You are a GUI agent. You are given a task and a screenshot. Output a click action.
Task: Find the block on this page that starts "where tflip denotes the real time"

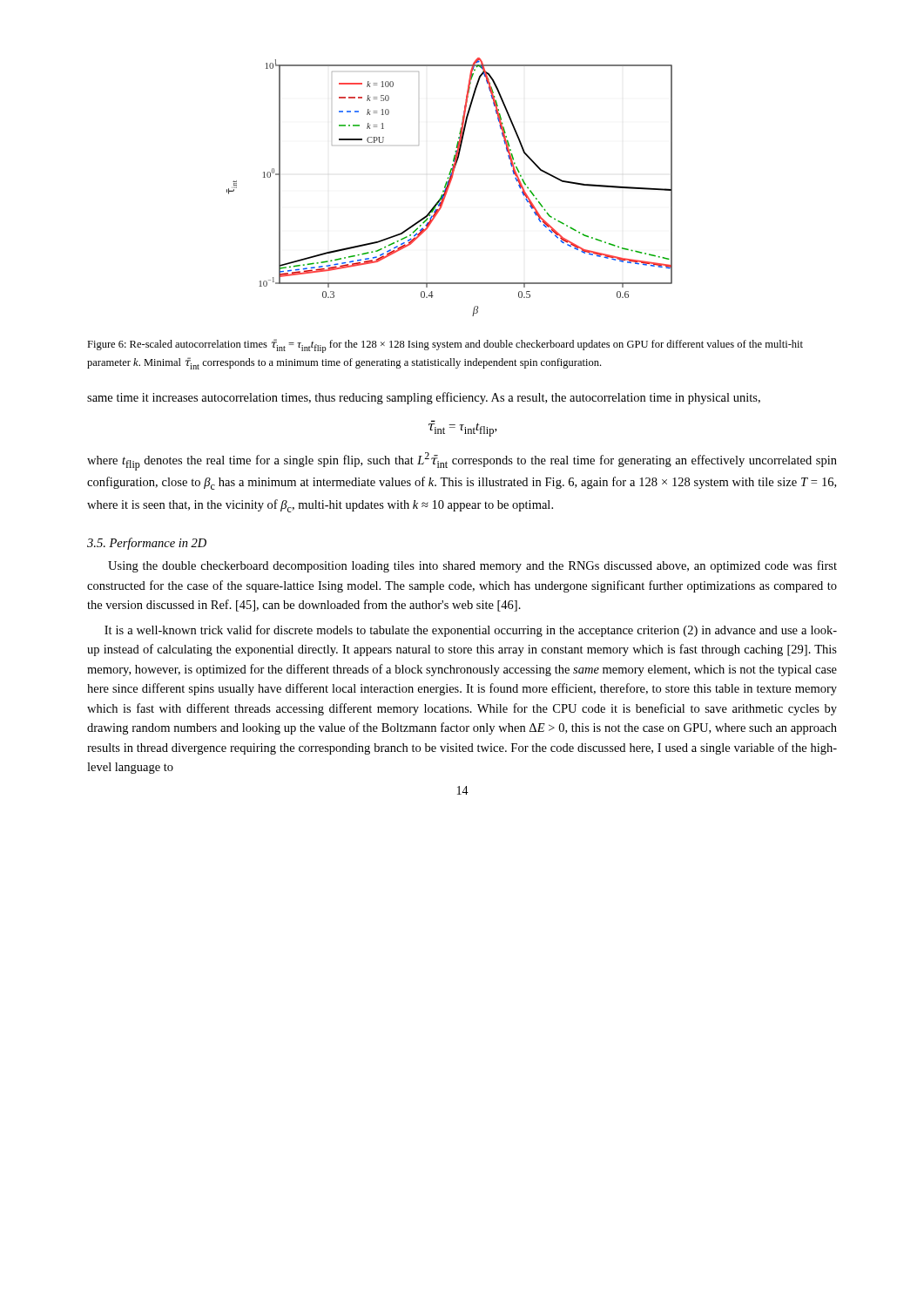(x=462, y=482)
